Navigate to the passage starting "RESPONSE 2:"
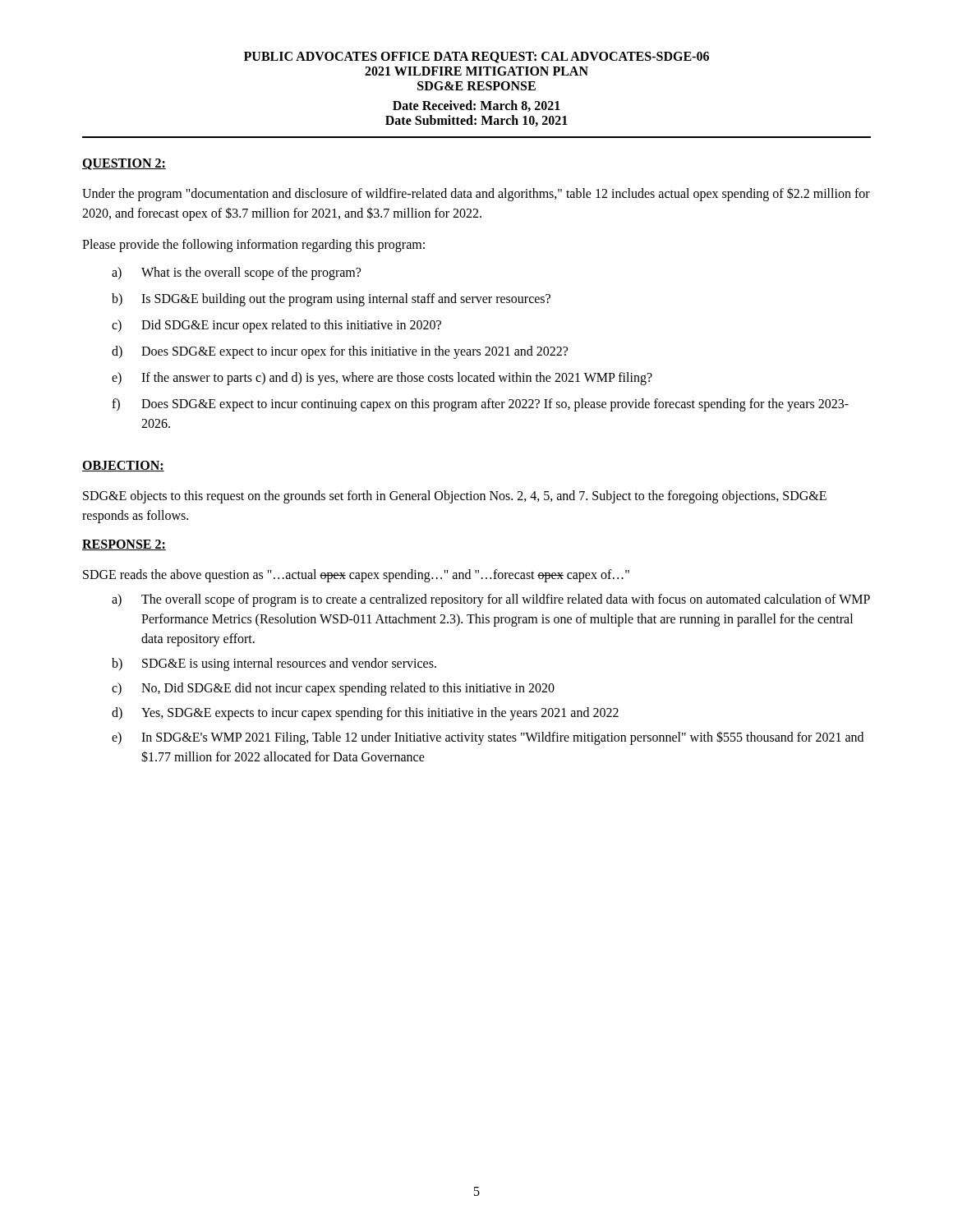 pos(124,545)
